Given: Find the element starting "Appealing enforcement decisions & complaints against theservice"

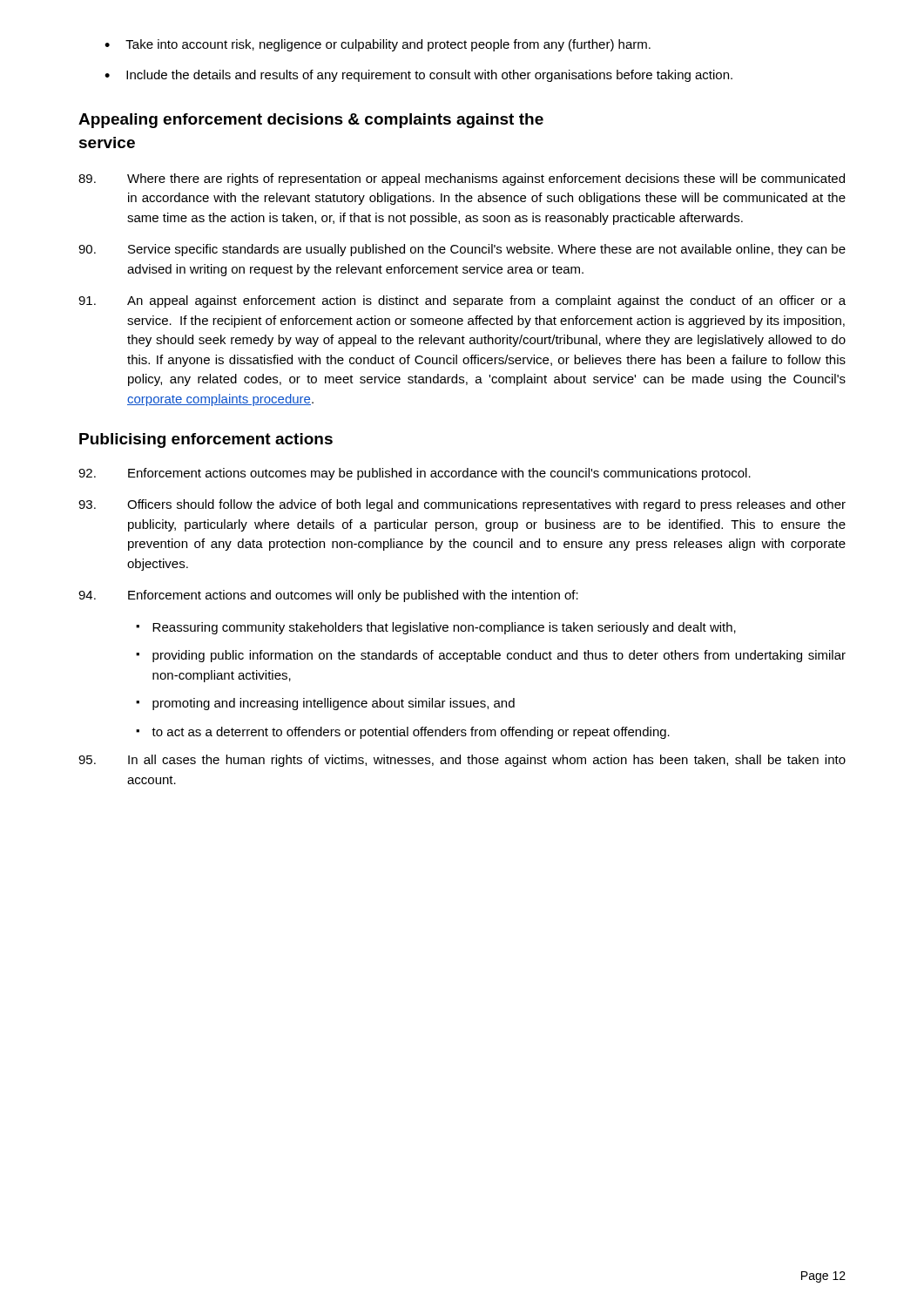Looking at the screenshot, I should pyautogui.click(x=311, y=131).
